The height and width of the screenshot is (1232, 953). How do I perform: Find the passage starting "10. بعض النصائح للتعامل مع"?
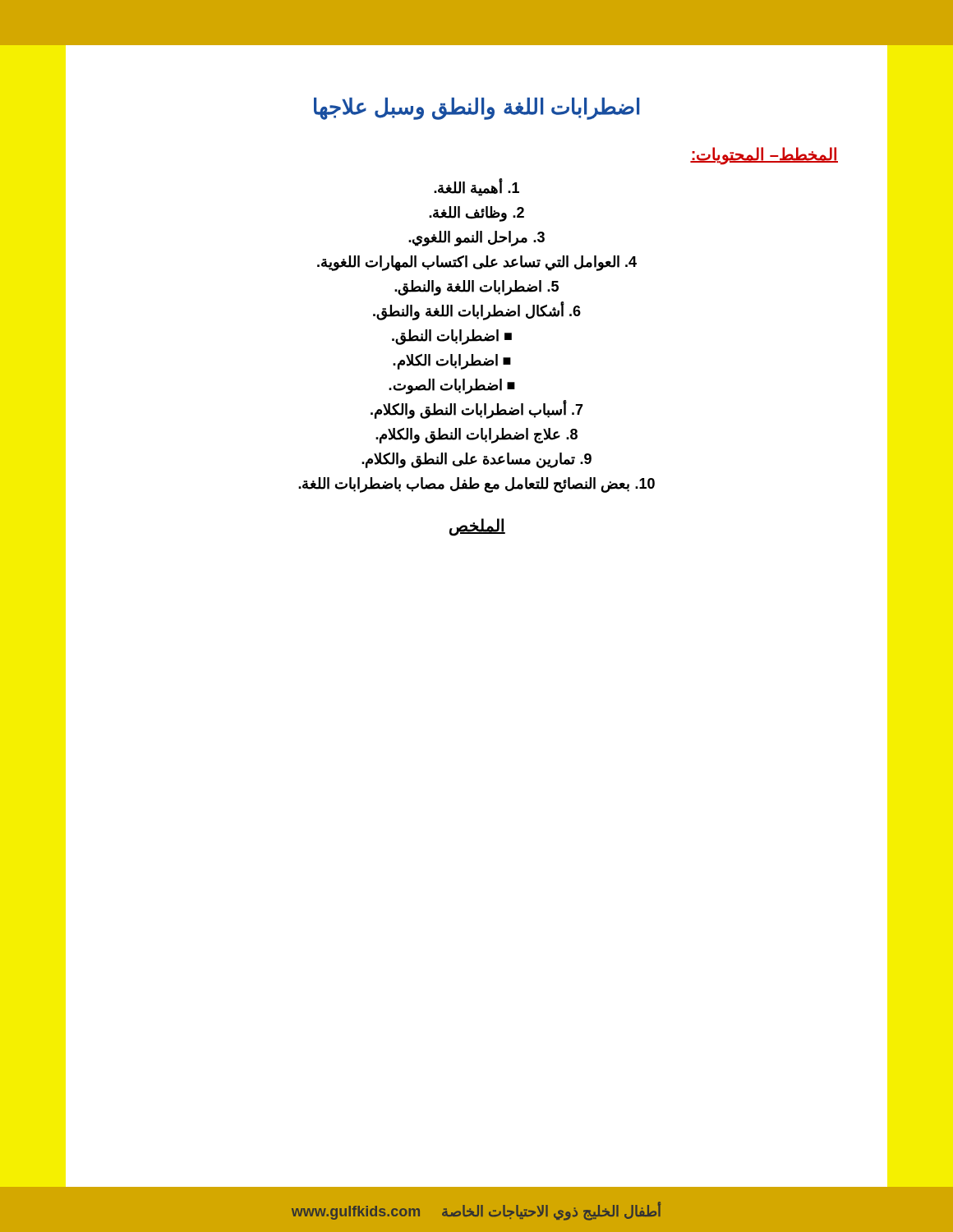click(x=476, y=484)
